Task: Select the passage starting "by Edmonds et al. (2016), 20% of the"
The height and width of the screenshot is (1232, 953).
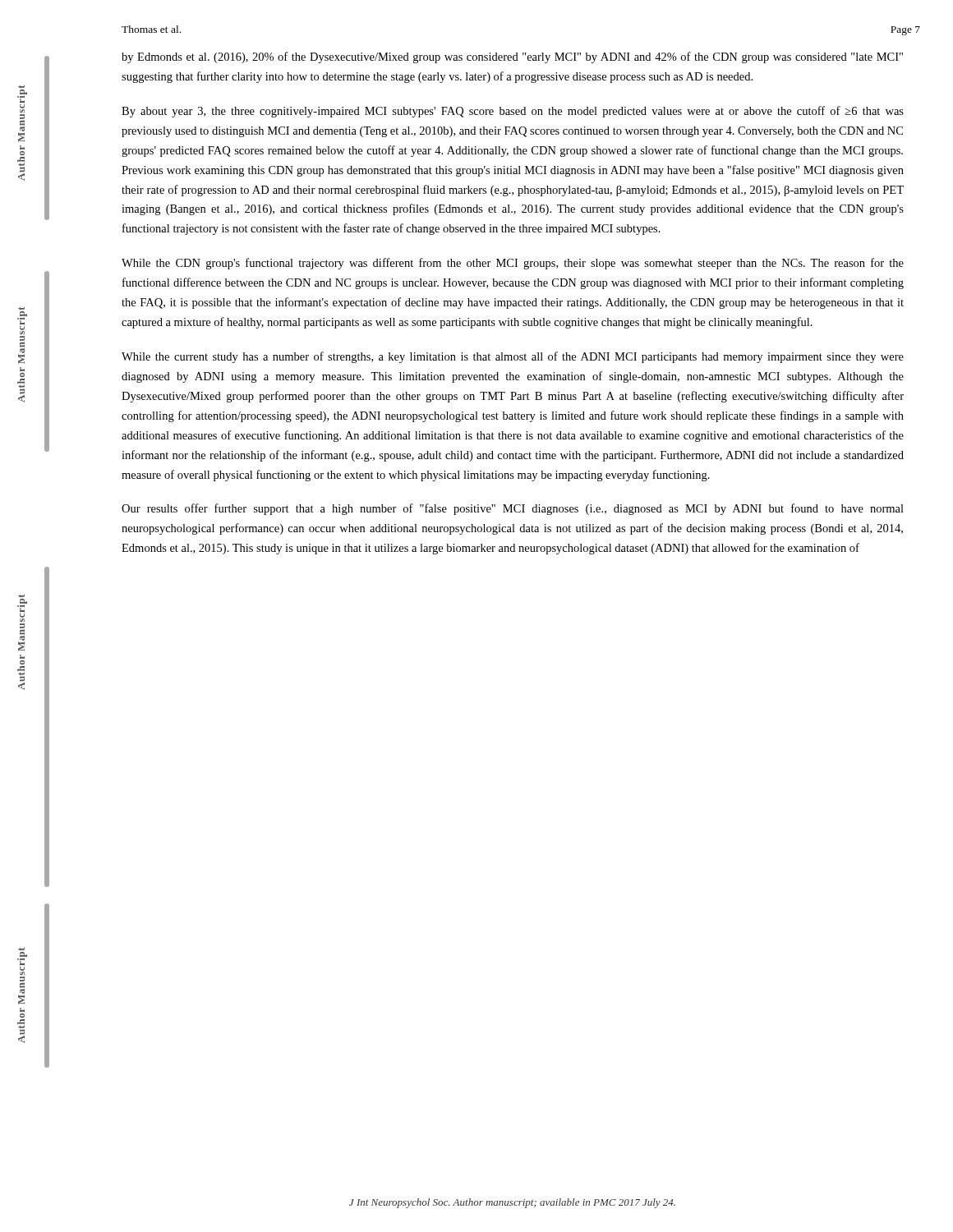Action: [513, 67]
